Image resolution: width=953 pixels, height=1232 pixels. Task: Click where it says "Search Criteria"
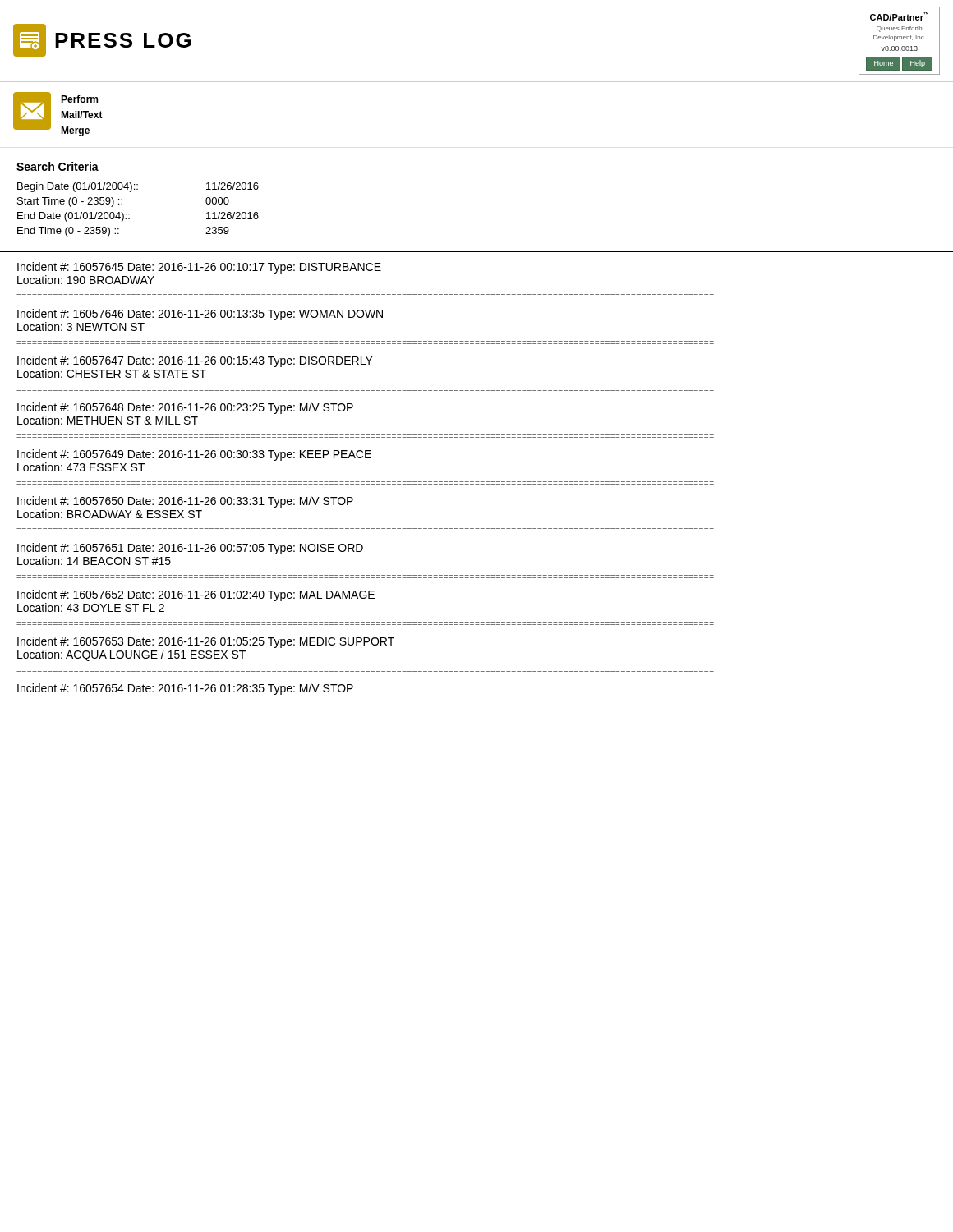57,167
